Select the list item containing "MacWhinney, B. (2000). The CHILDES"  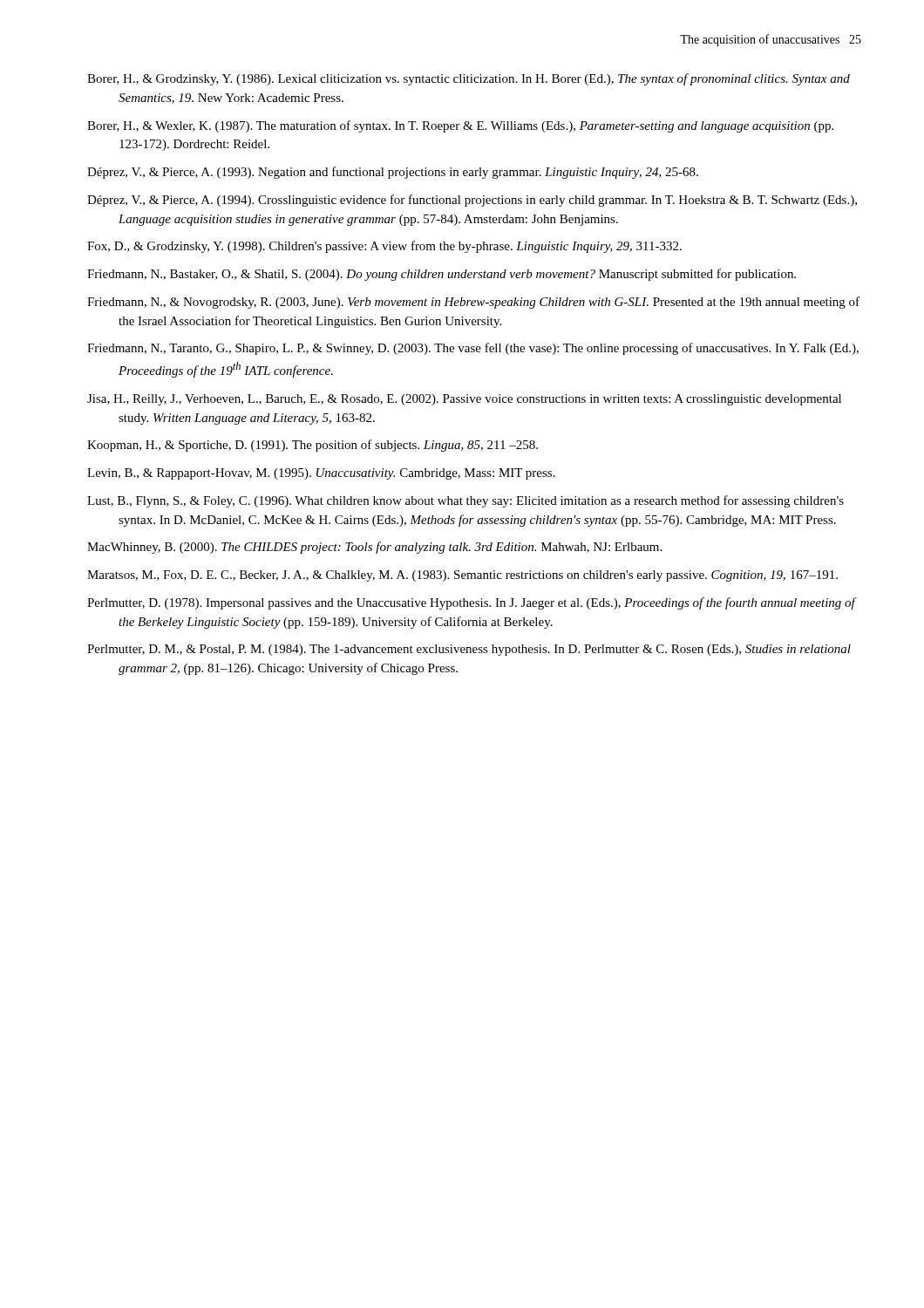point(375,547)
